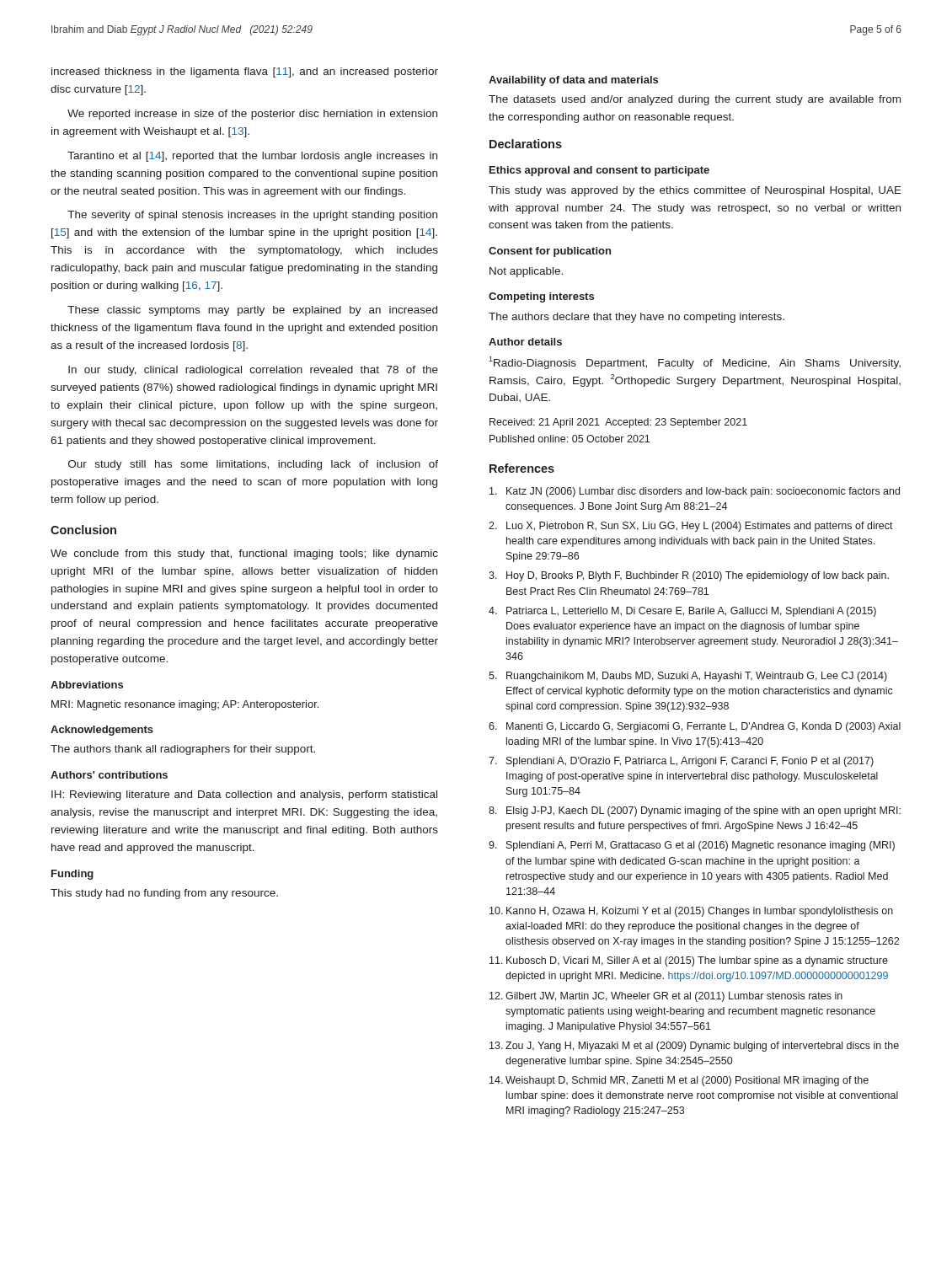Click on the element starting "8. Elsig J-PJ, Kaech DL (2007) Dynamic imaging"
This screenshot has height=1264, width=952.
click(695, 819)
